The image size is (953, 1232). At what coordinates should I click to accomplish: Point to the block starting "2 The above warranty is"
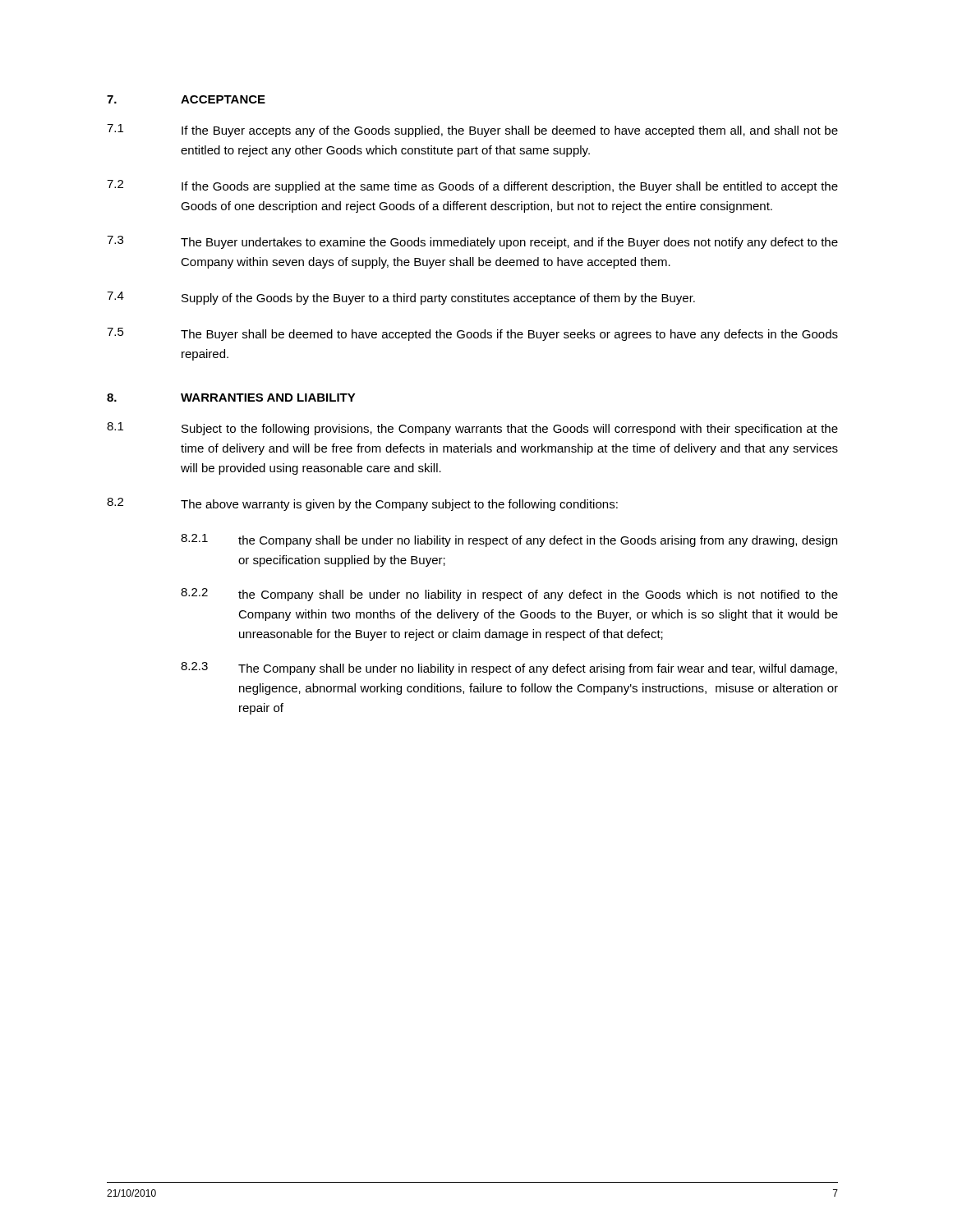tap(472, 504)
